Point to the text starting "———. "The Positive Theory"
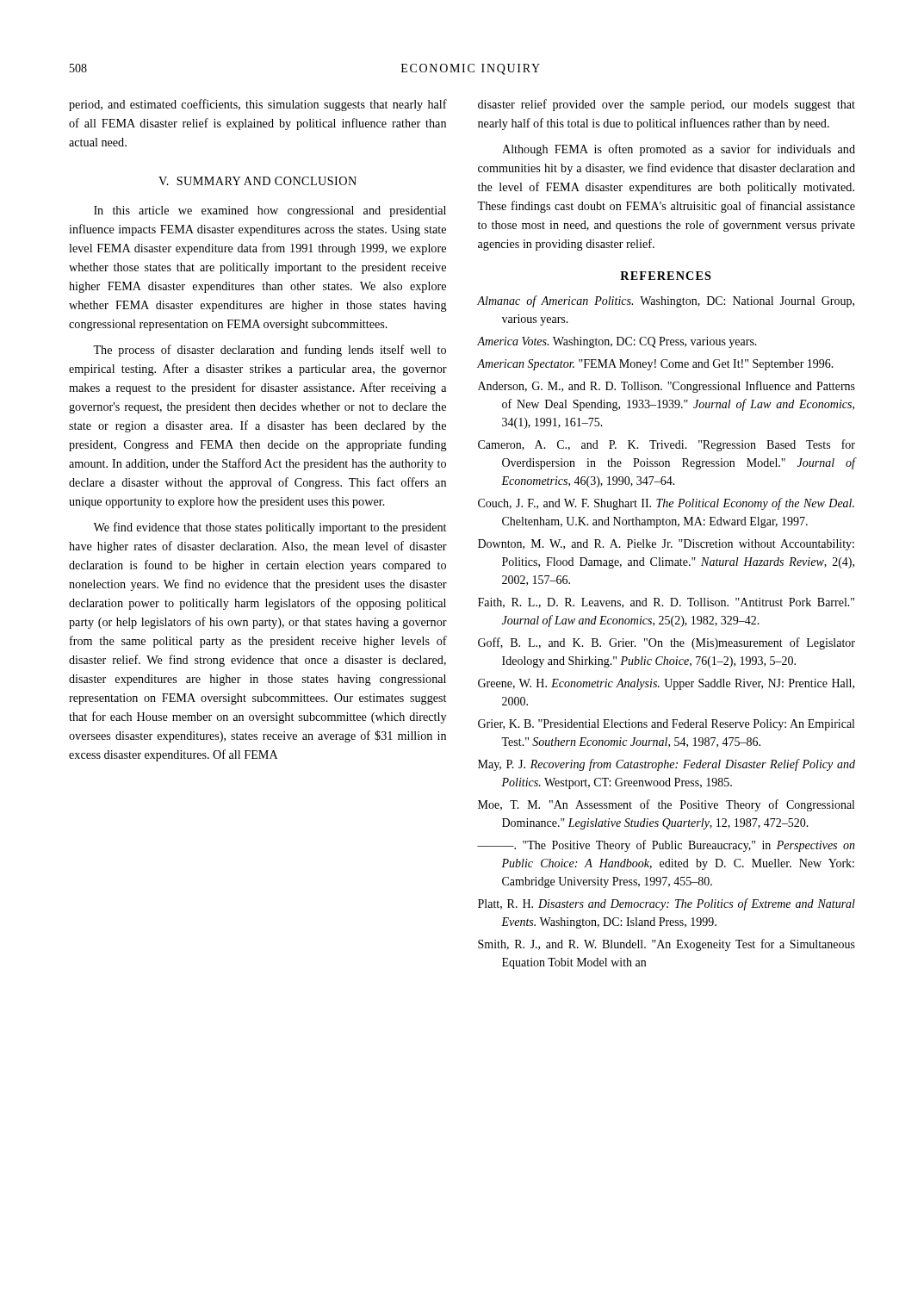 click(x=666, y=863)
